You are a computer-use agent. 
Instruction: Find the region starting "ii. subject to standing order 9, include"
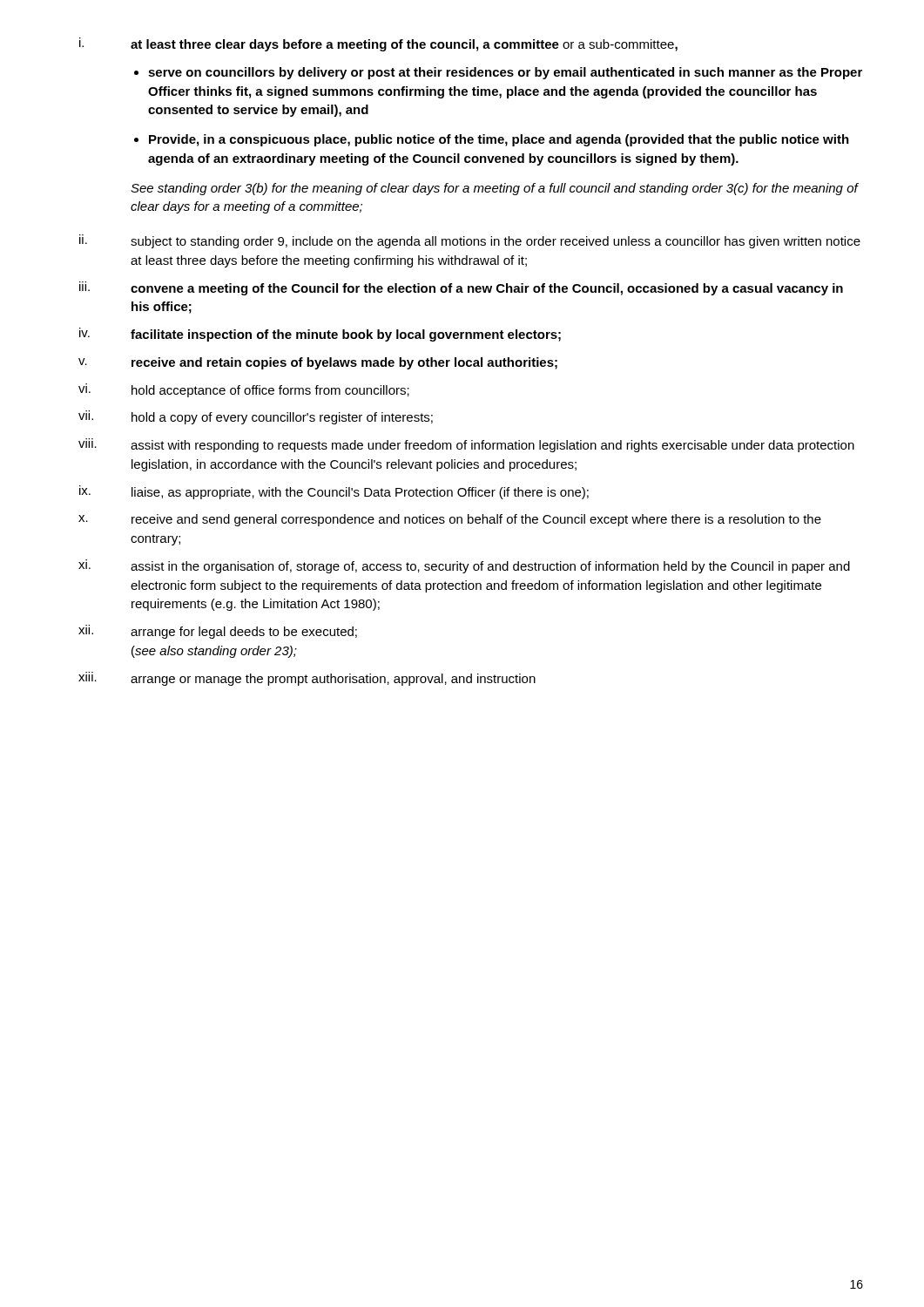[471, 251]
